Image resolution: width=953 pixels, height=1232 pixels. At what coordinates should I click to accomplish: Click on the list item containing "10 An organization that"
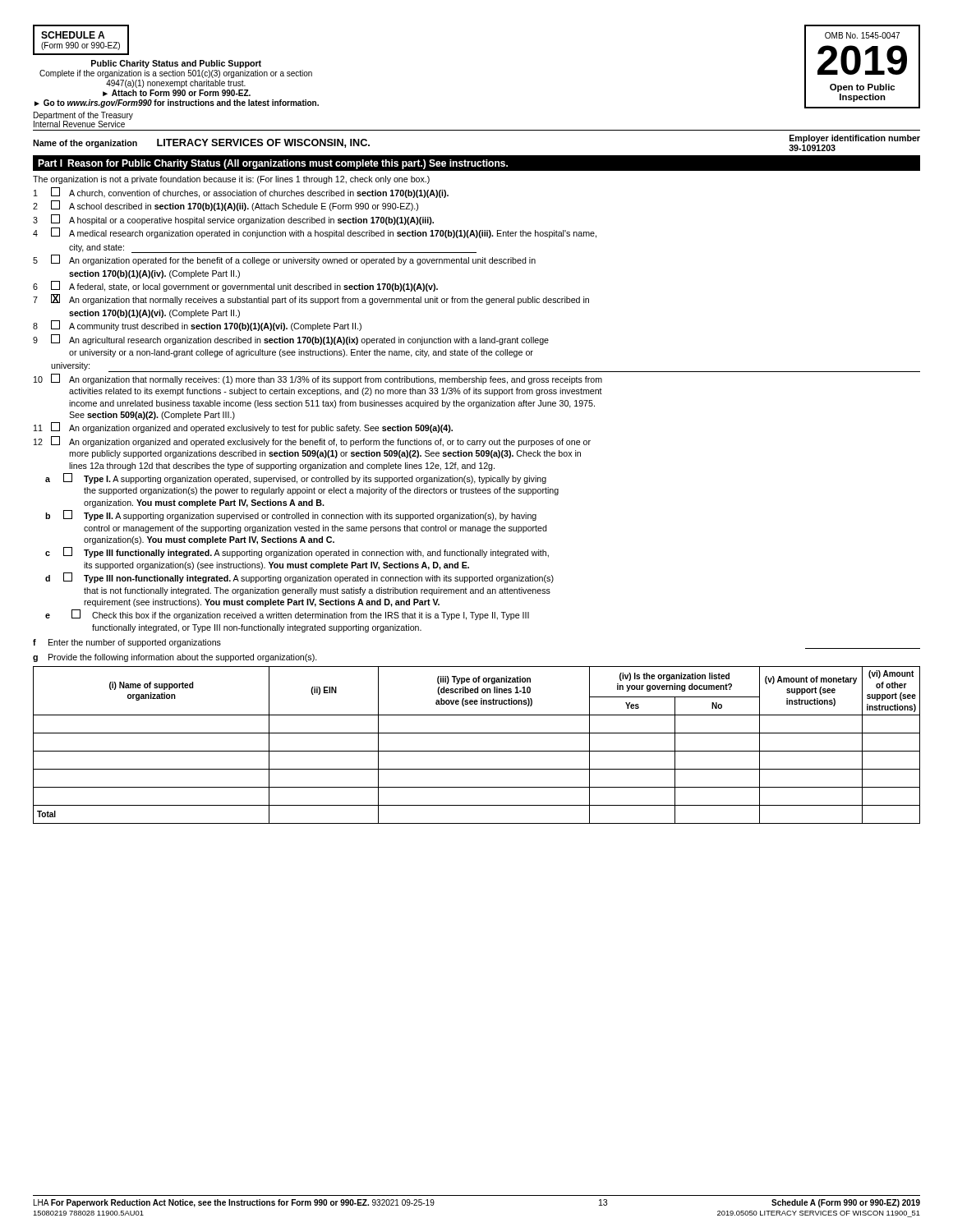coord(476,397)
